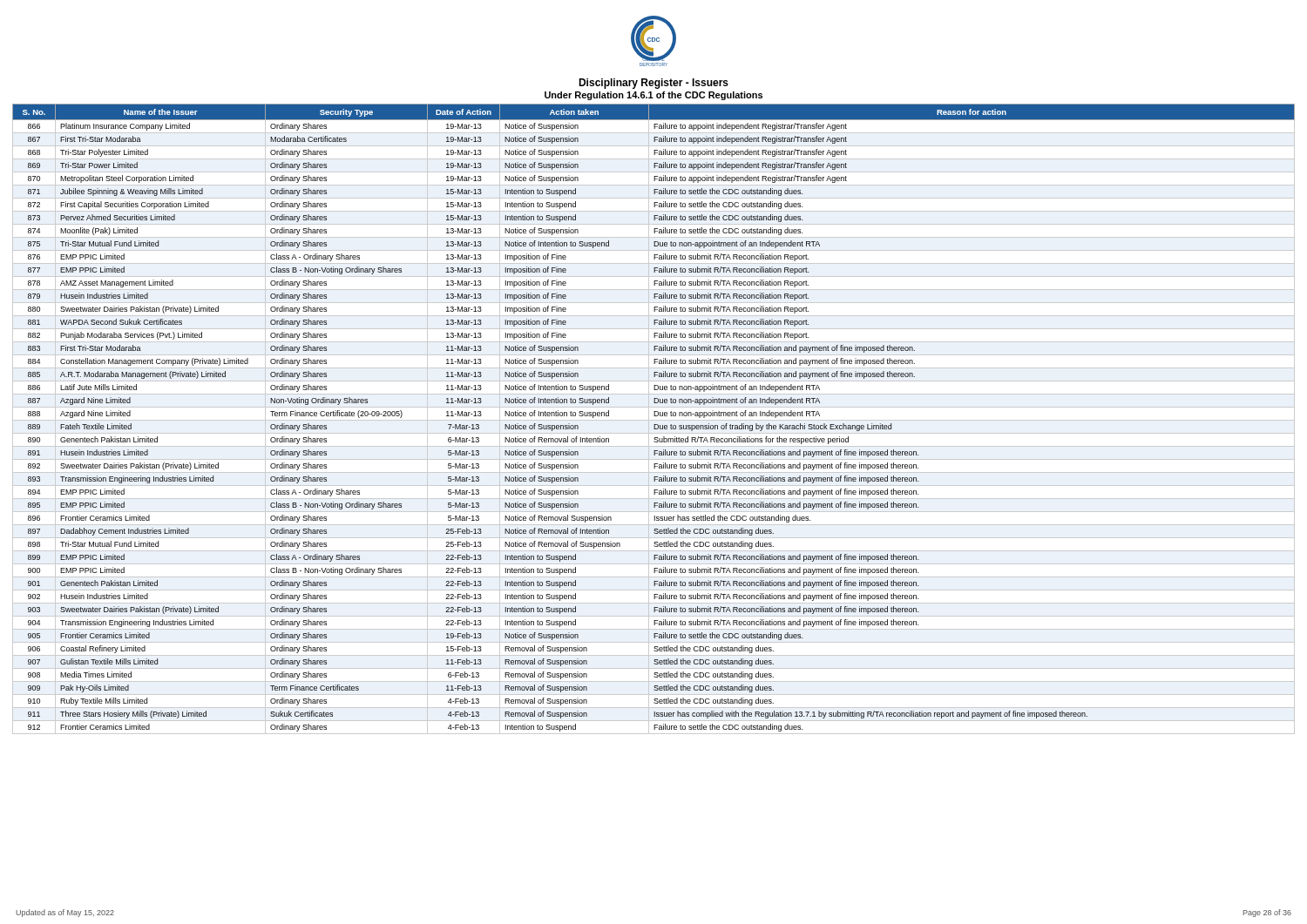Find "Under Regulation 14.6.1 of the CDC Regulations" on this page

click(654, 95)
